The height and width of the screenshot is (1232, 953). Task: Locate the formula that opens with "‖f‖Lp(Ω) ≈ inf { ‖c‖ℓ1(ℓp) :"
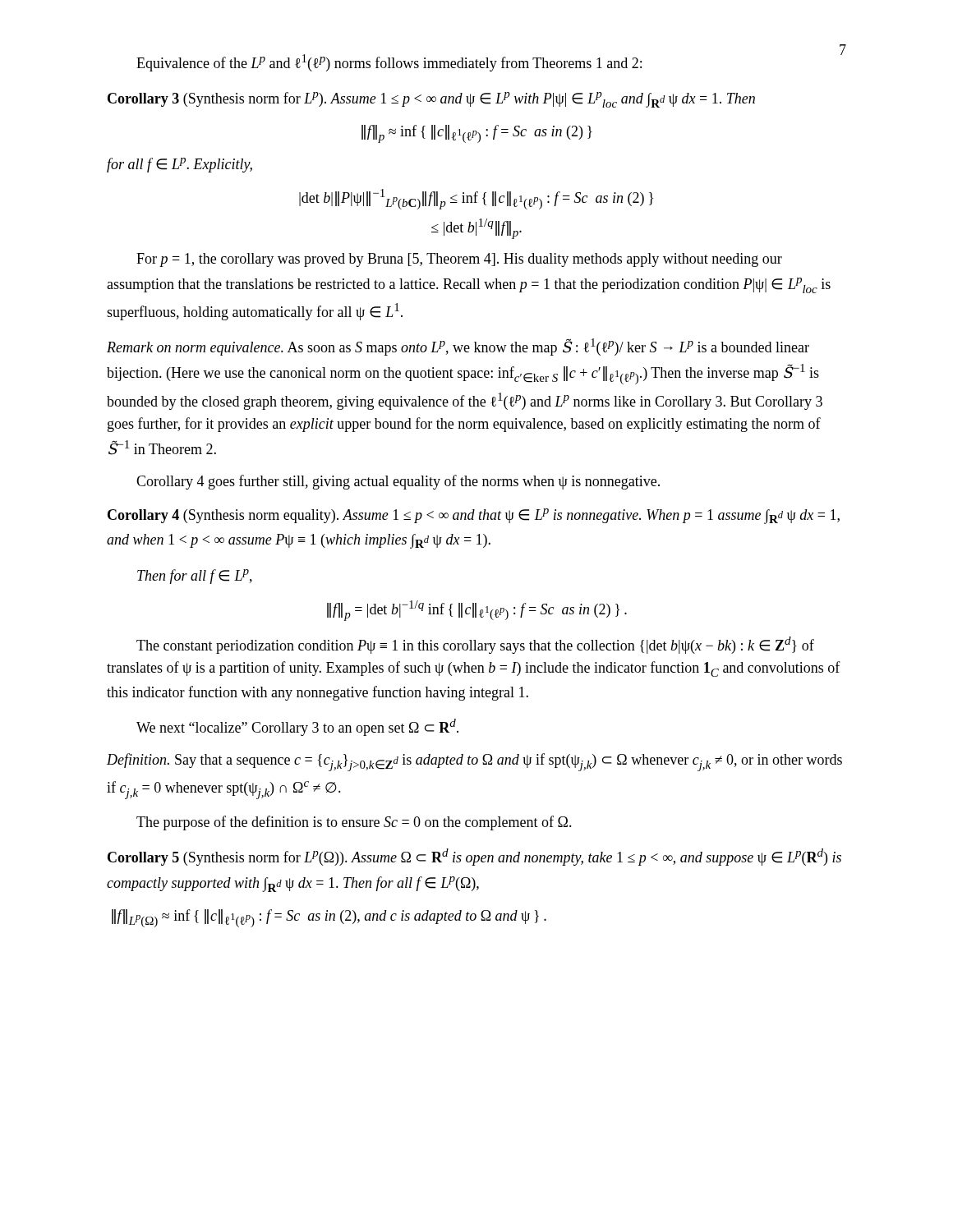click(327, 917)
